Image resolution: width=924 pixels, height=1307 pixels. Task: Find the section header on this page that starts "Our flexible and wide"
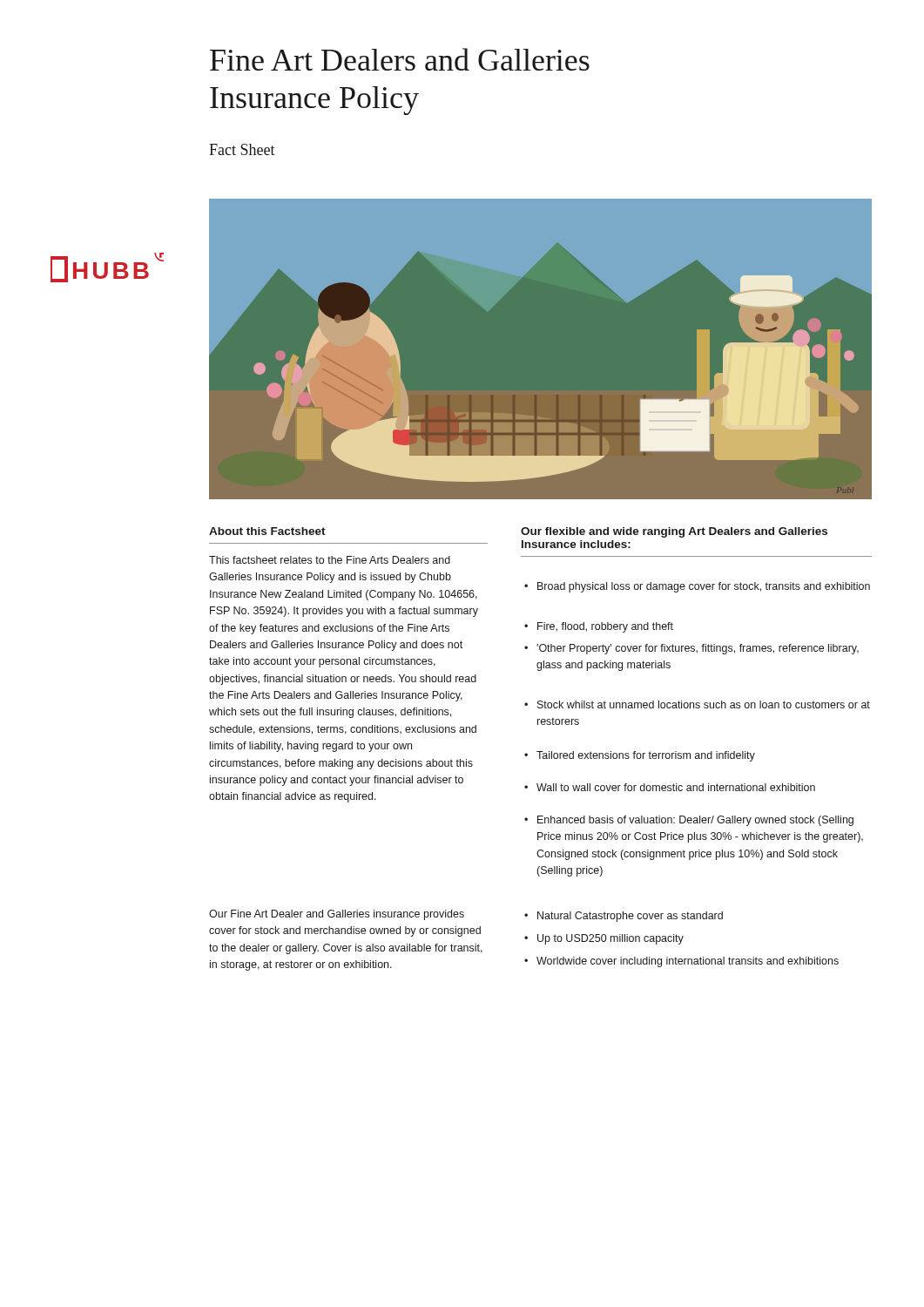[696, 541]
